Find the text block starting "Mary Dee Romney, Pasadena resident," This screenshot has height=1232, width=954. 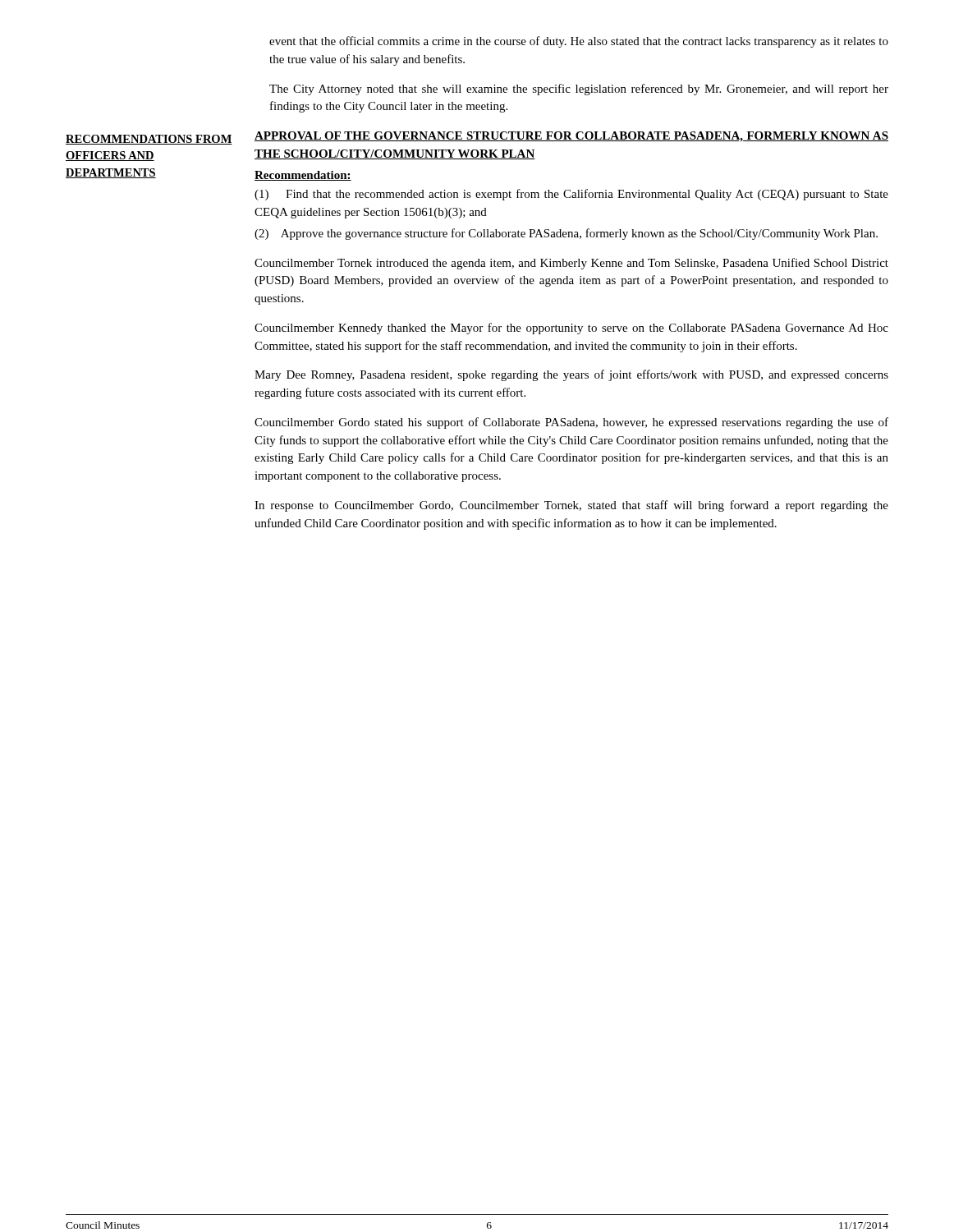tap(571, 384)
